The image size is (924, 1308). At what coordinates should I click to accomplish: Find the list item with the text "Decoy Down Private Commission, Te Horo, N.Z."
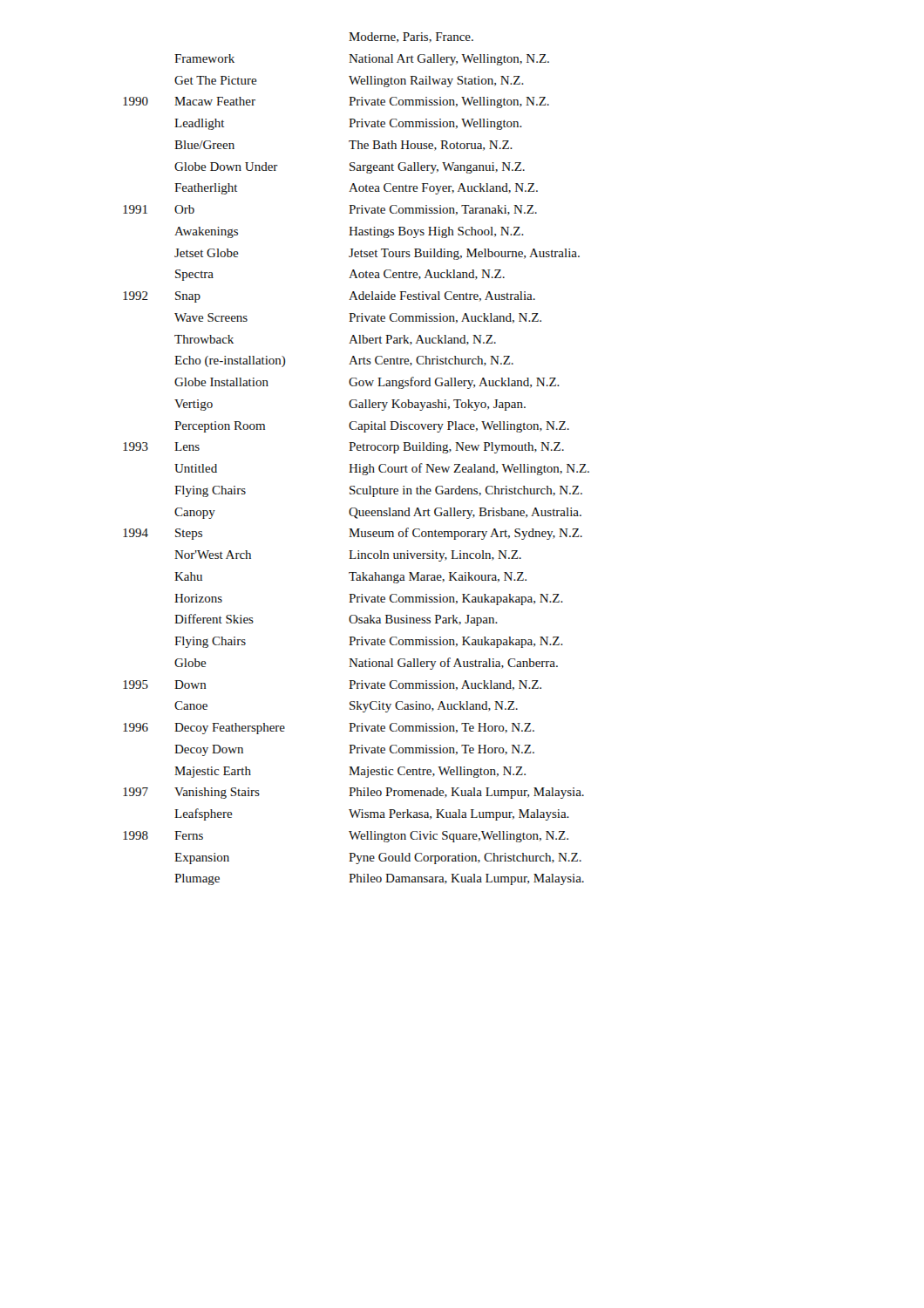[506, 749]
